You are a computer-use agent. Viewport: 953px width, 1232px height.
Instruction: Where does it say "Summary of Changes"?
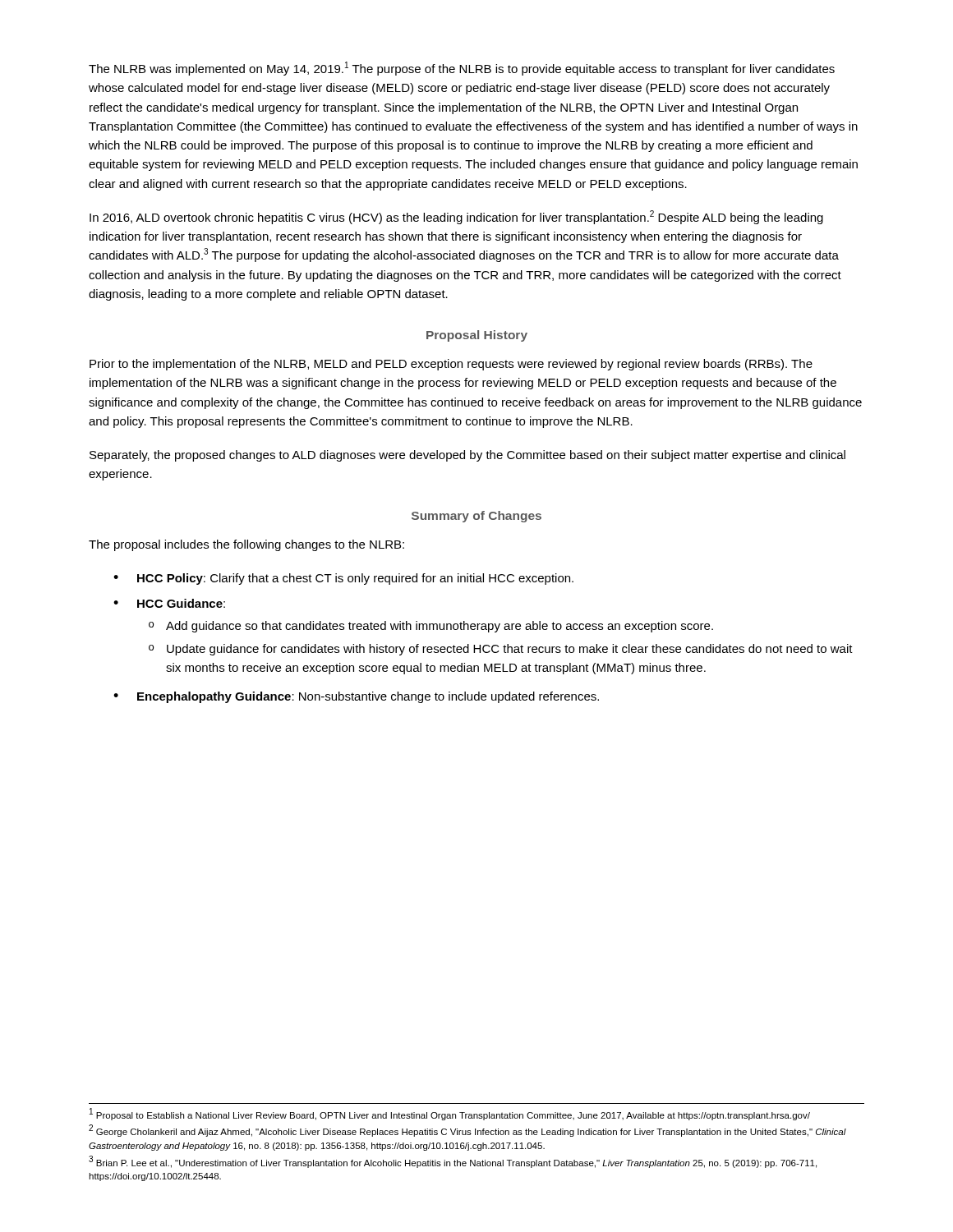[476, 515]
